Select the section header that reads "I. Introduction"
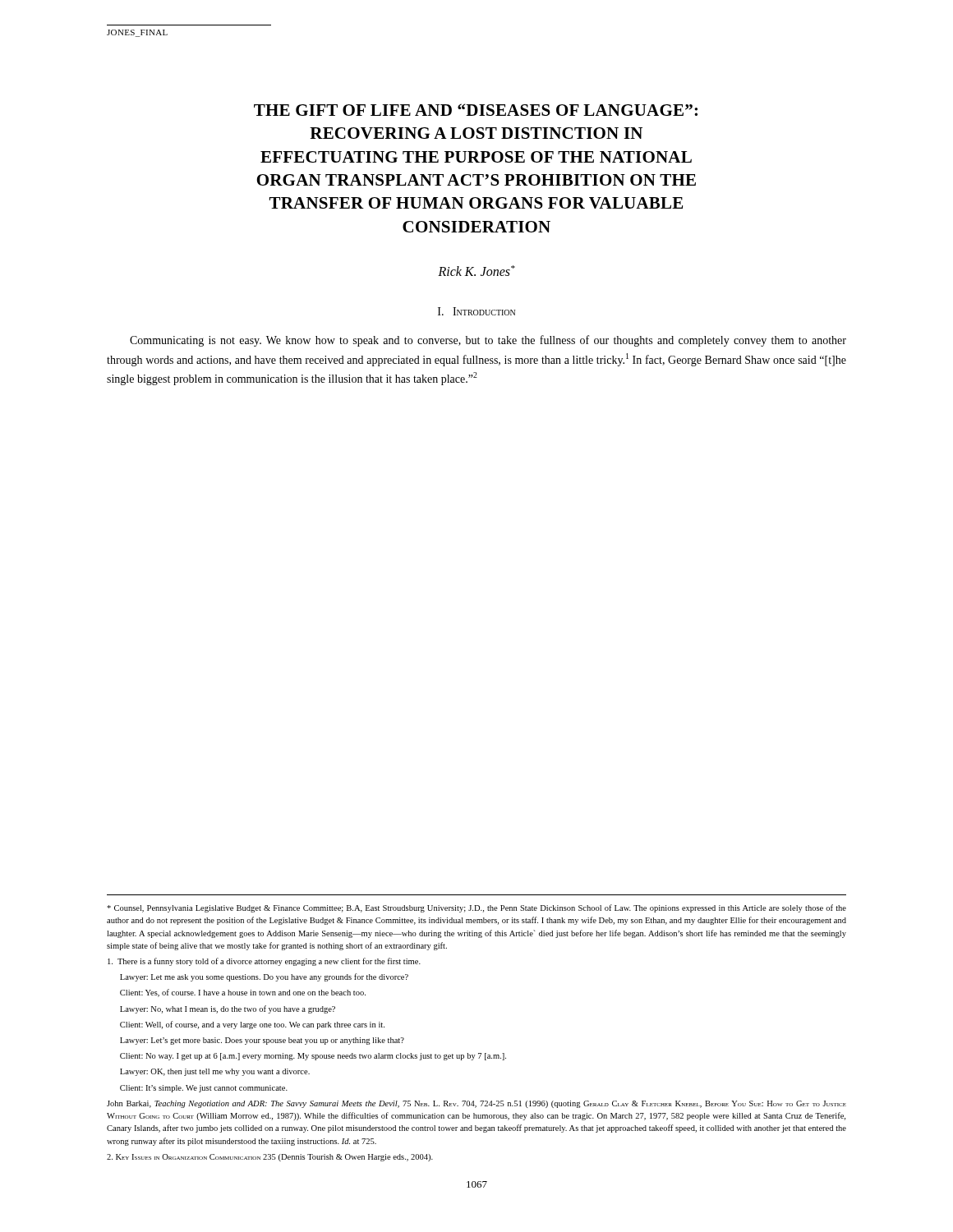 [476, 312]
